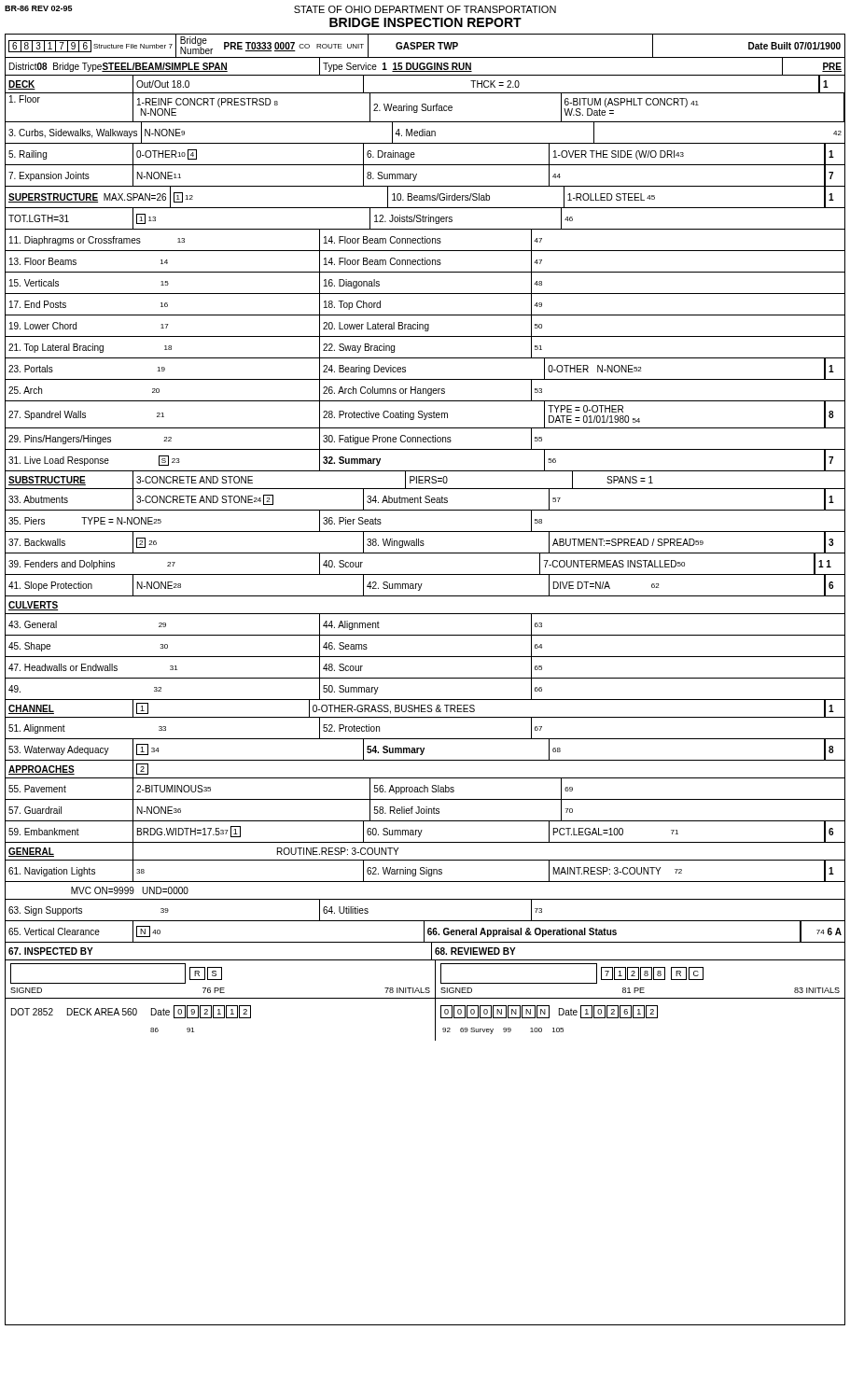Locate the title that reads "STATE OF OHIO"
Image resolution: width=850 pixels, height=1400 pixels.
click(425, 17)
